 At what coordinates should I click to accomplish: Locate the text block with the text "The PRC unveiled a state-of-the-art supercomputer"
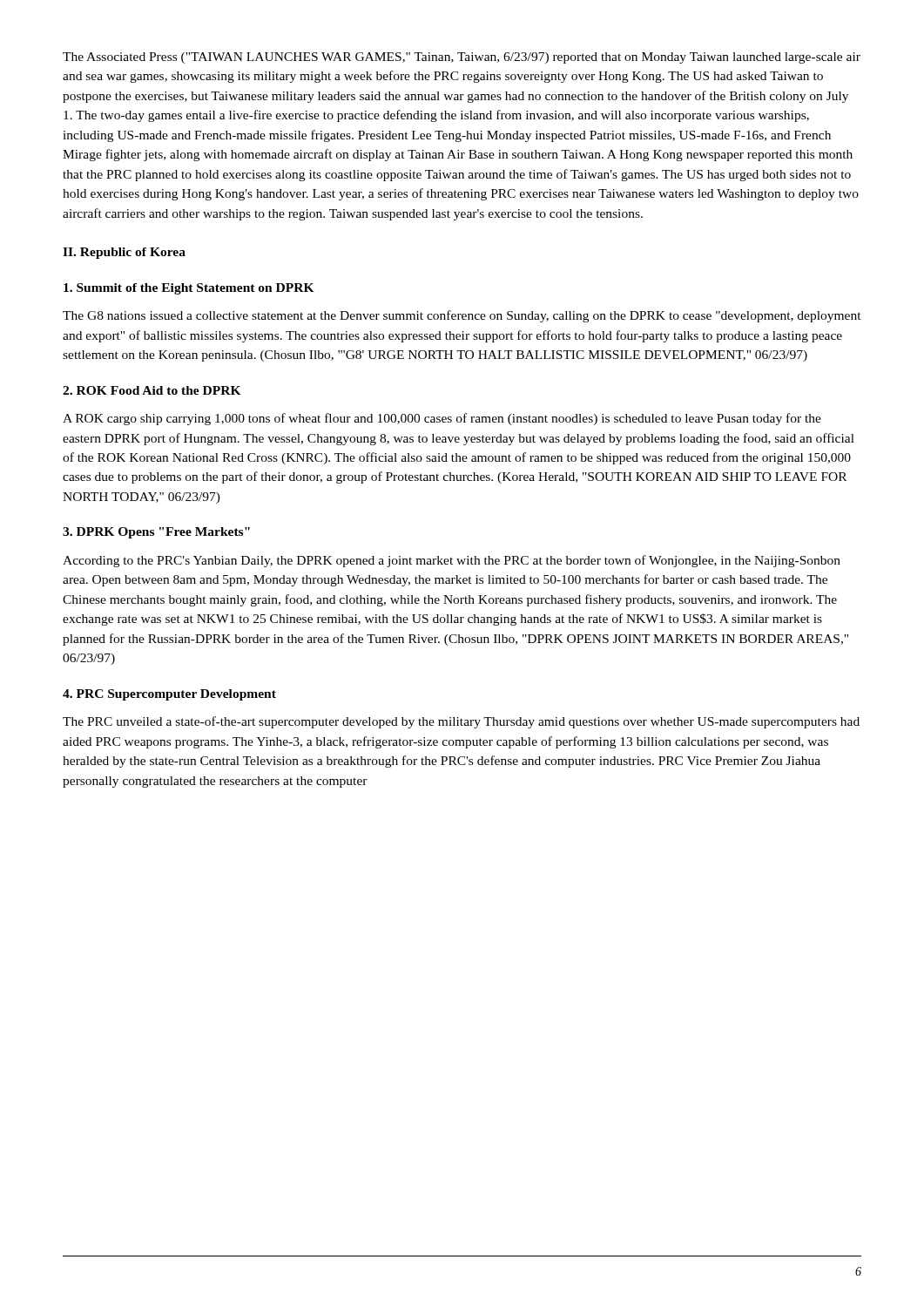tap(461, 751)
